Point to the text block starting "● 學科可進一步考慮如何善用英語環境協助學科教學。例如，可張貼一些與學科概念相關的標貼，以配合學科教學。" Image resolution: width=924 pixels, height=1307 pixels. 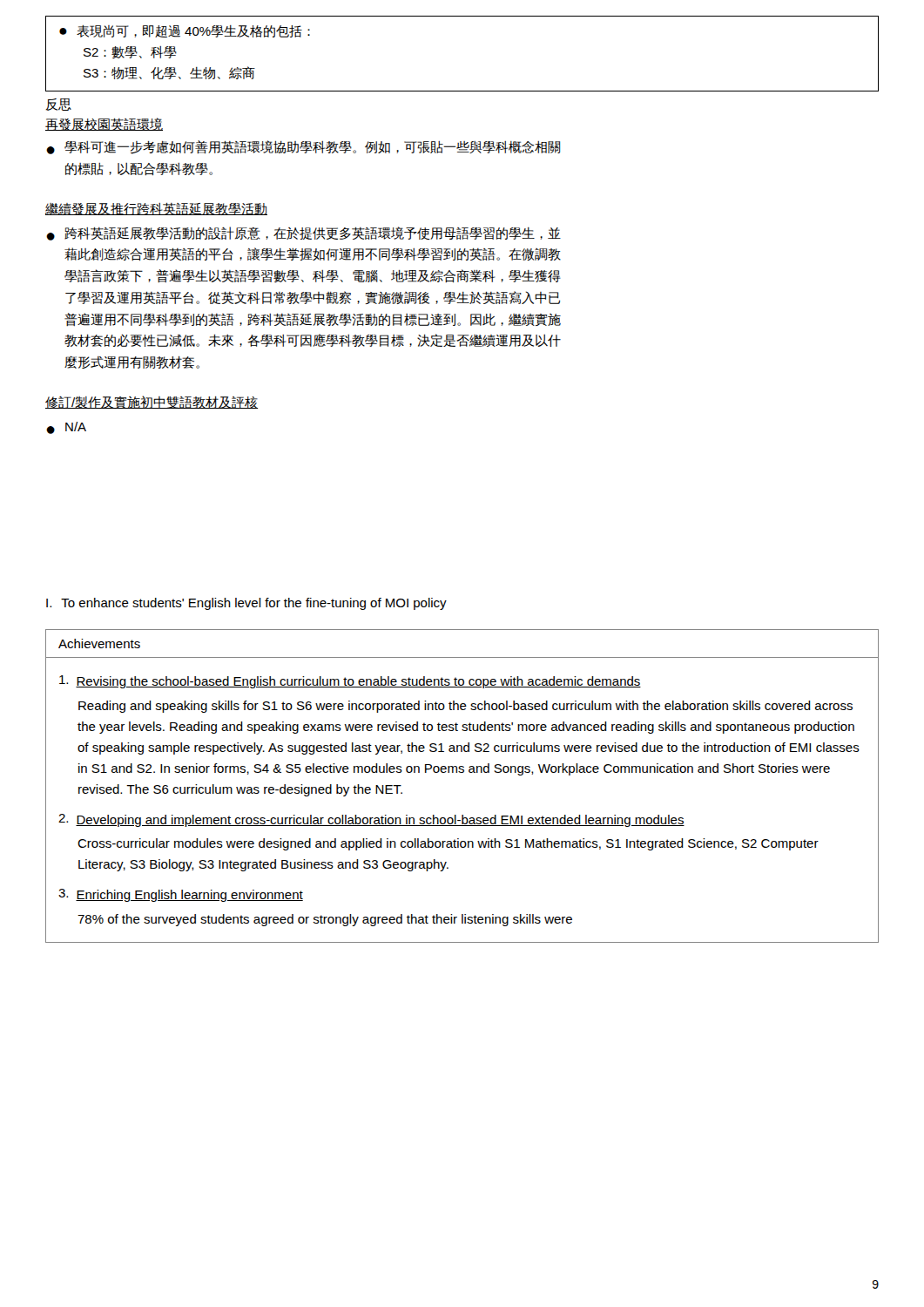coord(462,158)
